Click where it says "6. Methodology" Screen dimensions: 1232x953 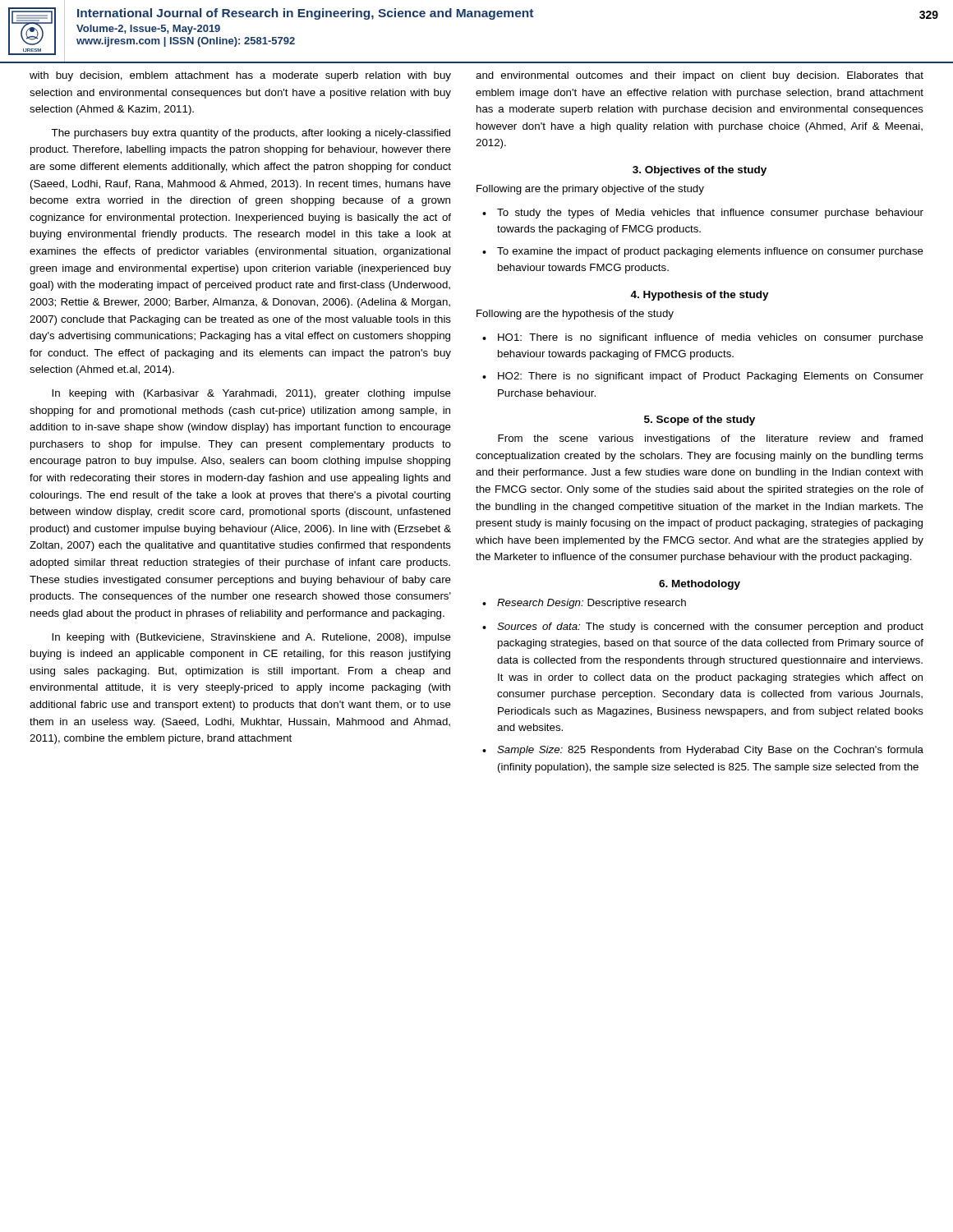tap(700, 584)
